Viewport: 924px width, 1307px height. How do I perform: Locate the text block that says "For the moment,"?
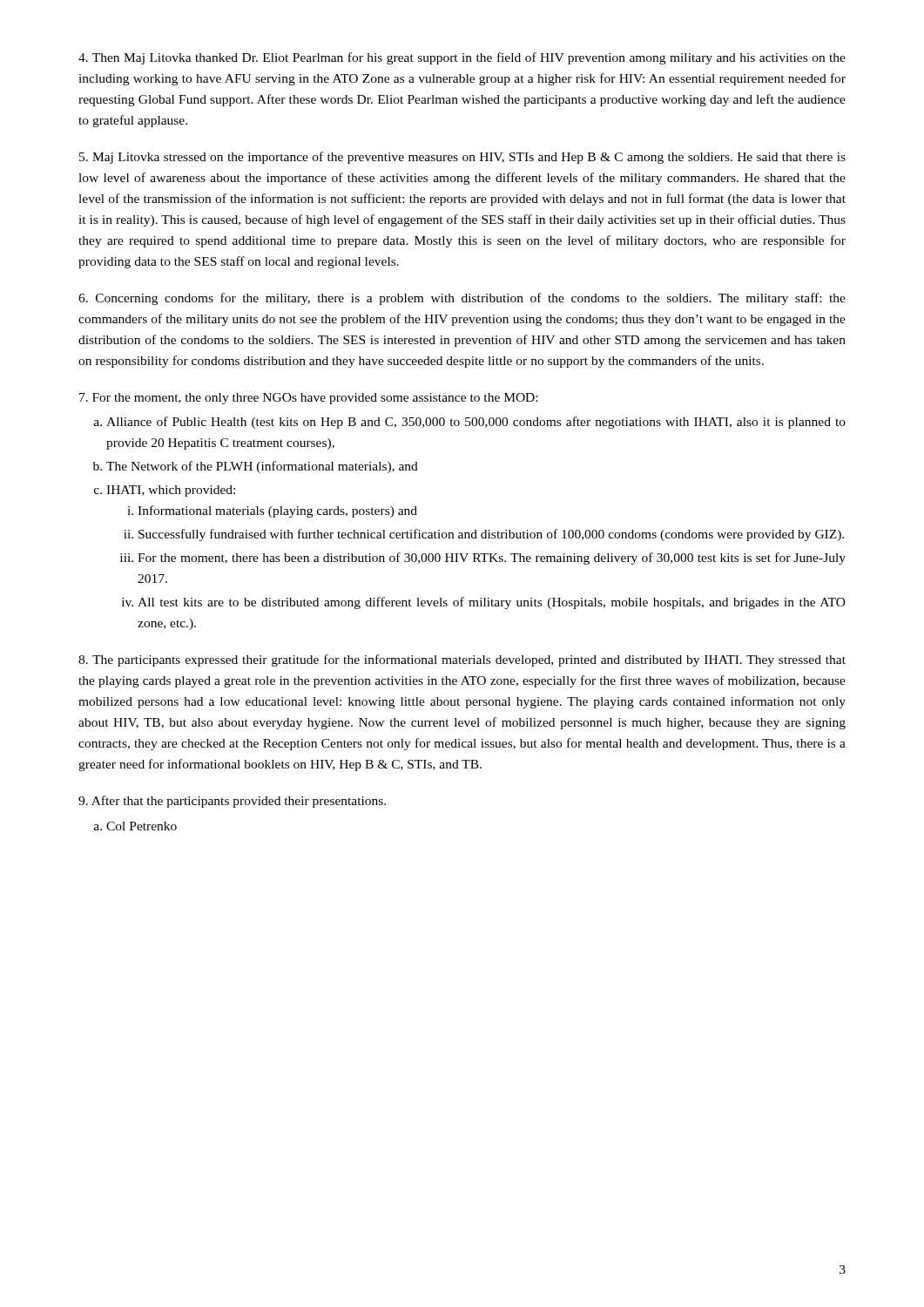click(309, 397)
